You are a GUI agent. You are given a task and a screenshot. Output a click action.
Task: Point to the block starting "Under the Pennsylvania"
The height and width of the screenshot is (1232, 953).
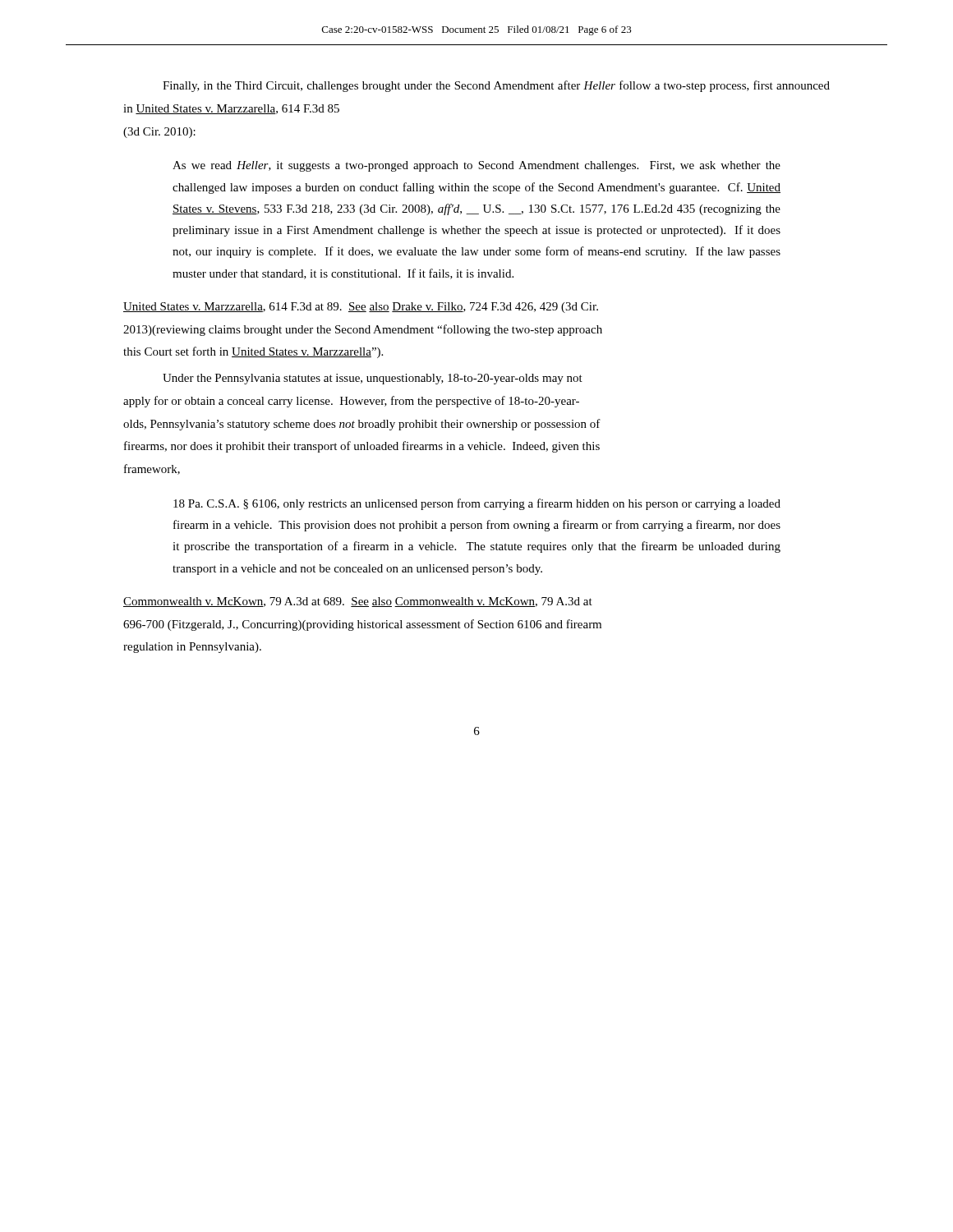476,424
